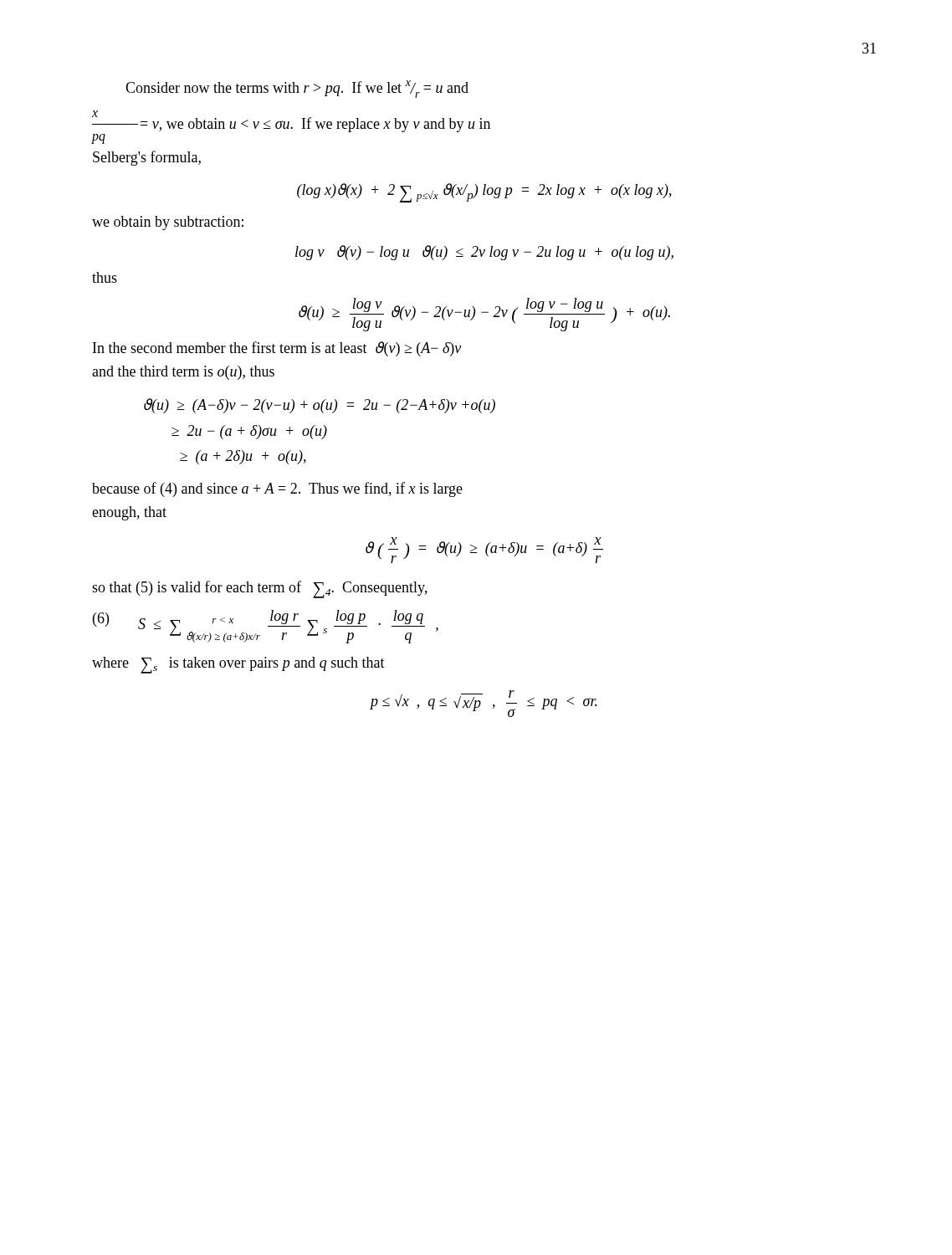Find the formula on this page that starts "ϑ(u) ≥ (A−δ)v − 2(v−u) +"

(x=320, y=406)
